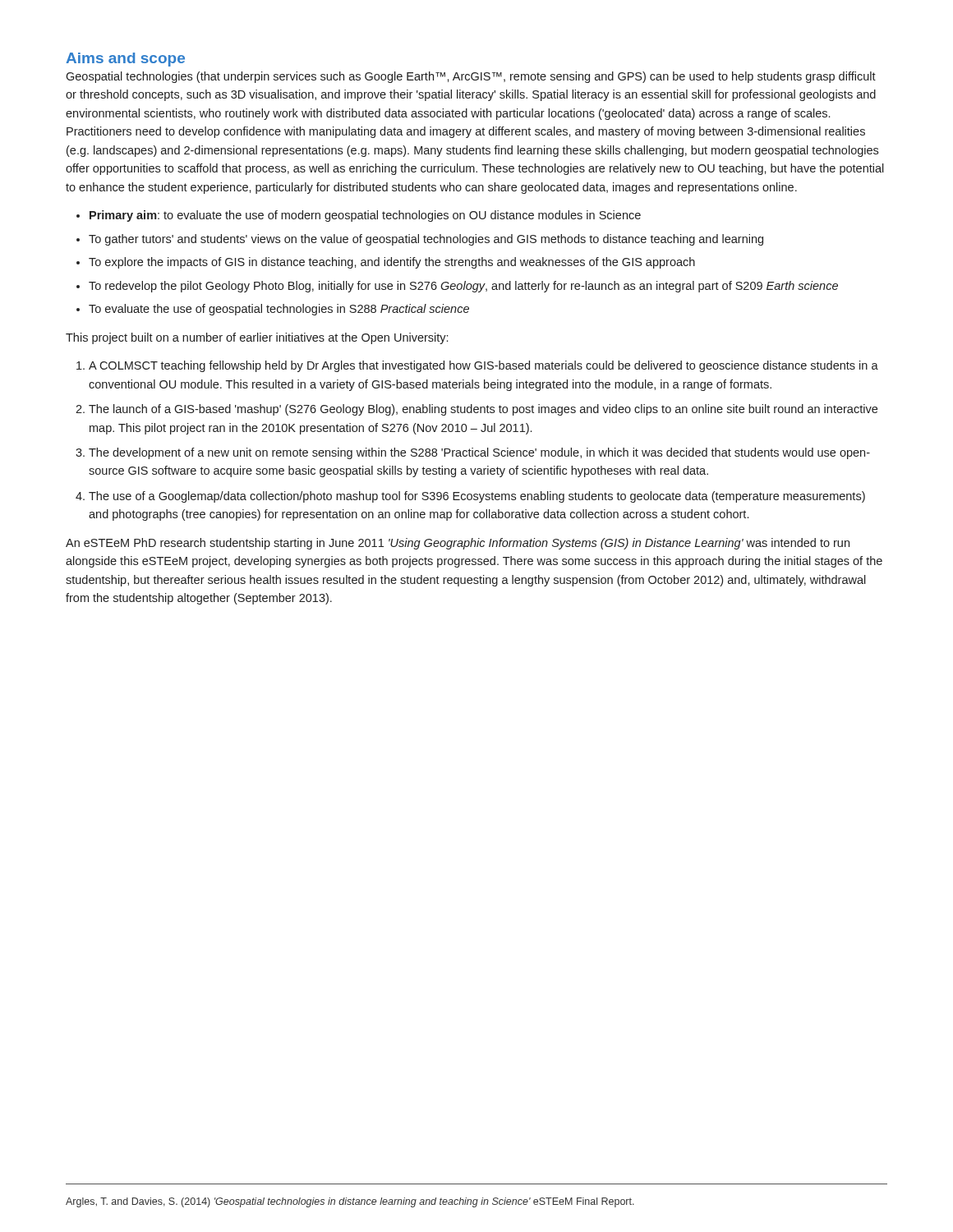The width and height of the screenshot is (953, 1232).
Task: Find the element starting "A COLMSCT teaching fellowship held"
Action: [x=483, y=375]
